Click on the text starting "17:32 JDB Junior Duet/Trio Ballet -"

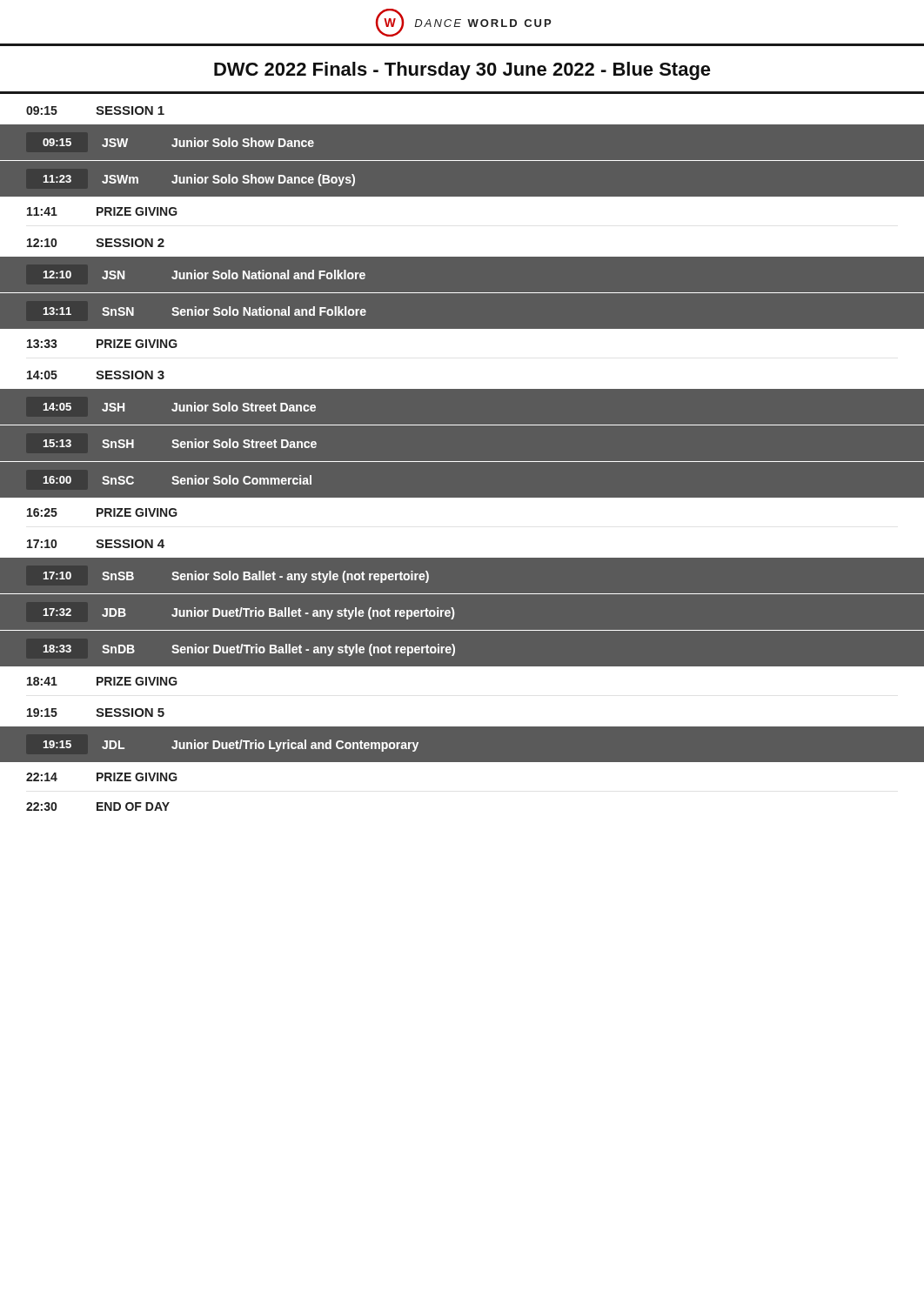click(241, 612)
